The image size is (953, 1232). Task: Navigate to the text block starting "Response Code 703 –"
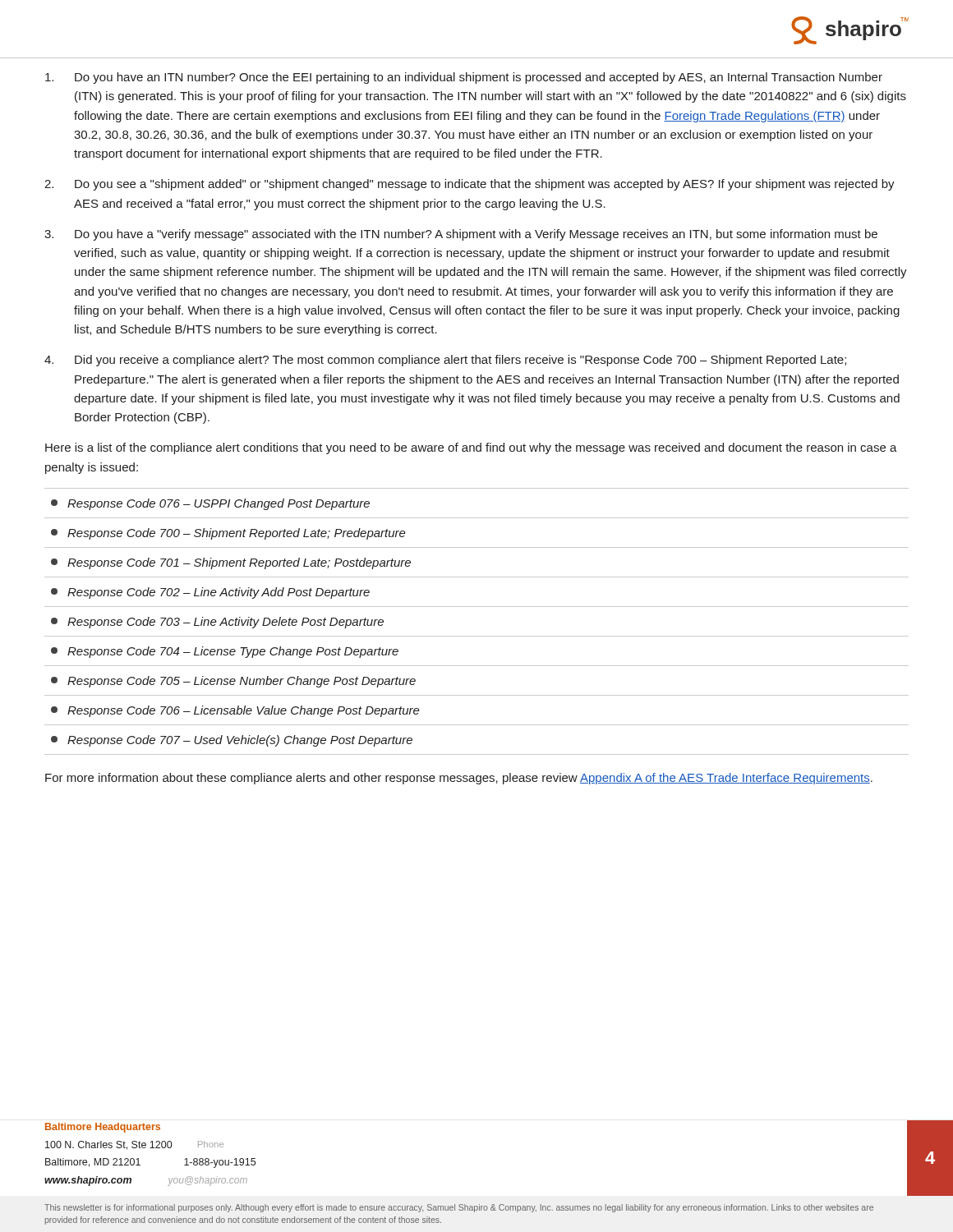click(x=217, y=621)
